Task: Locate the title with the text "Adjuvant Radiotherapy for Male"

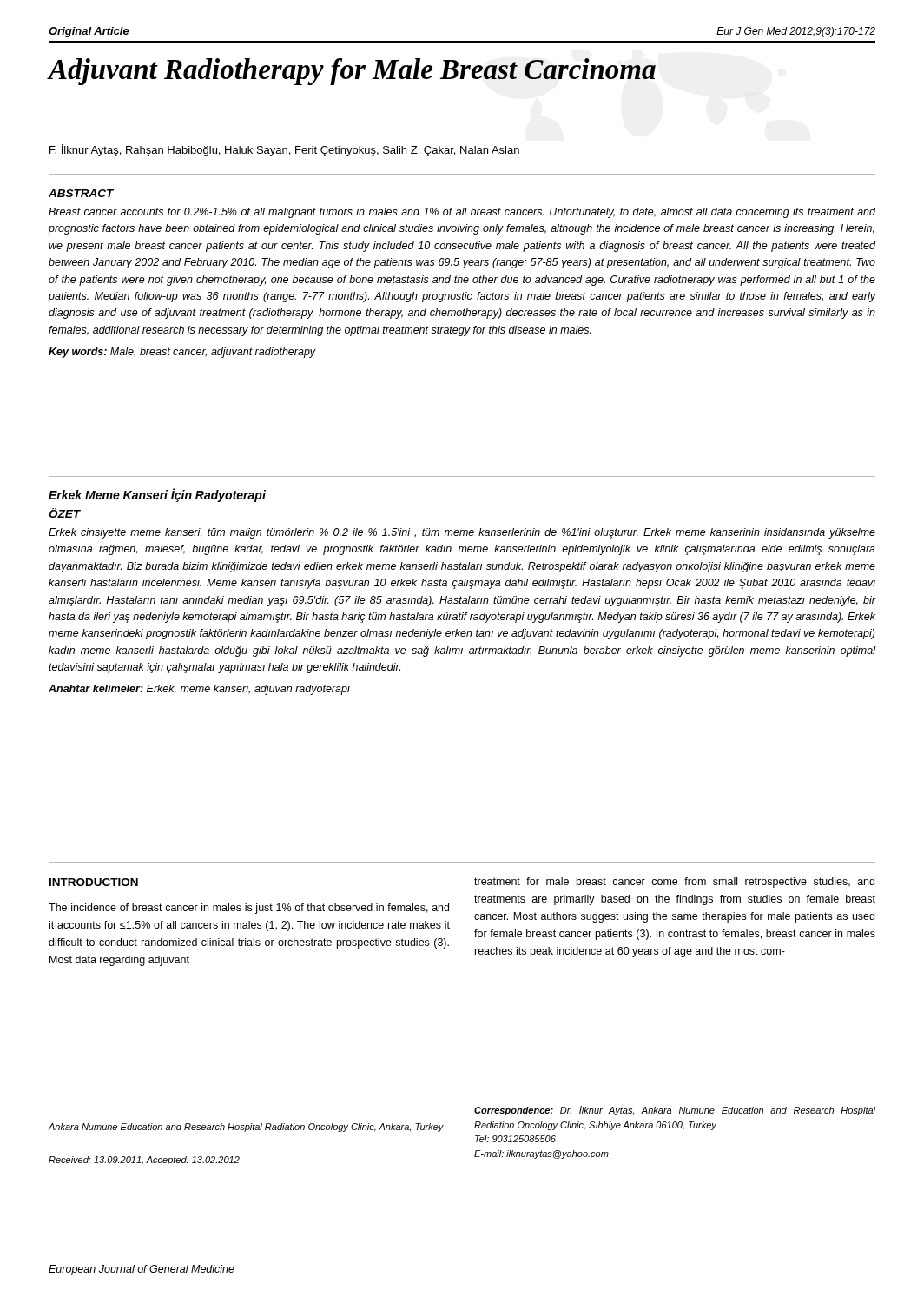Action: (352, 69)
